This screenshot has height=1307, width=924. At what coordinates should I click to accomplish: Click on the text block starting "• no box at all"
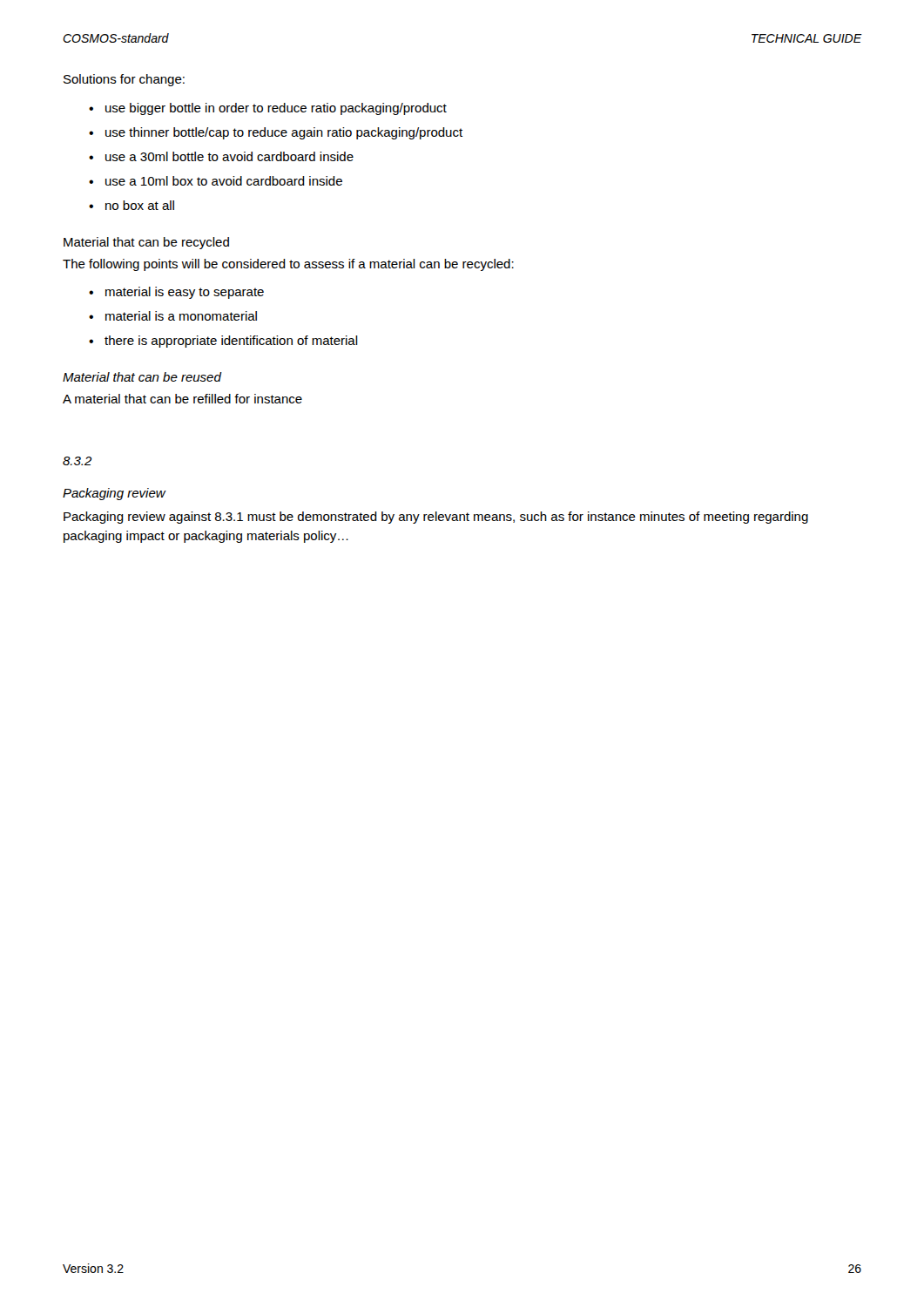(132, 205)
